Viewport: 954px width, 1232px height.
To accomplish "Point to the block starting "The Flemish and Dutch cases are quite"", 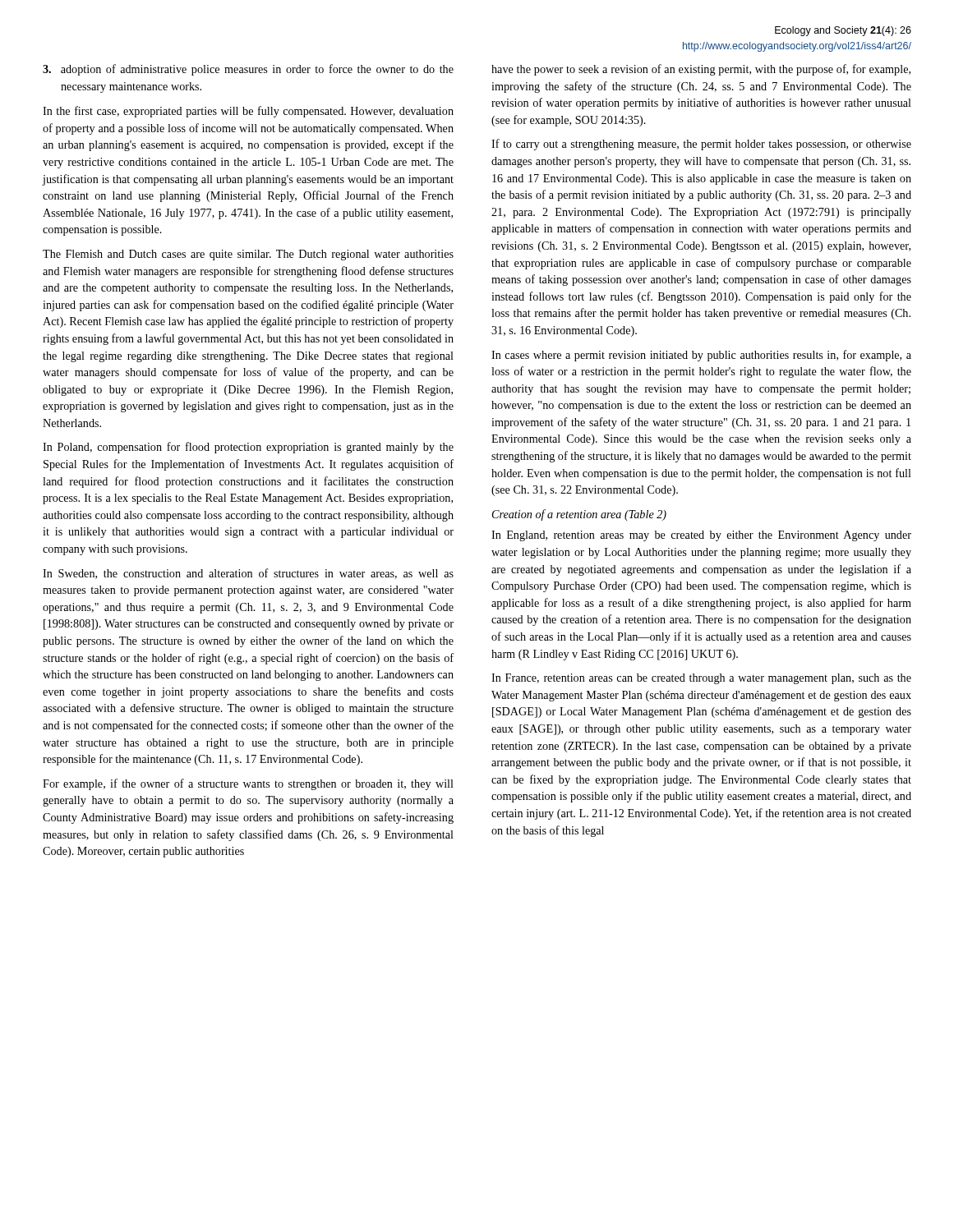I will (x=248, y=339).
